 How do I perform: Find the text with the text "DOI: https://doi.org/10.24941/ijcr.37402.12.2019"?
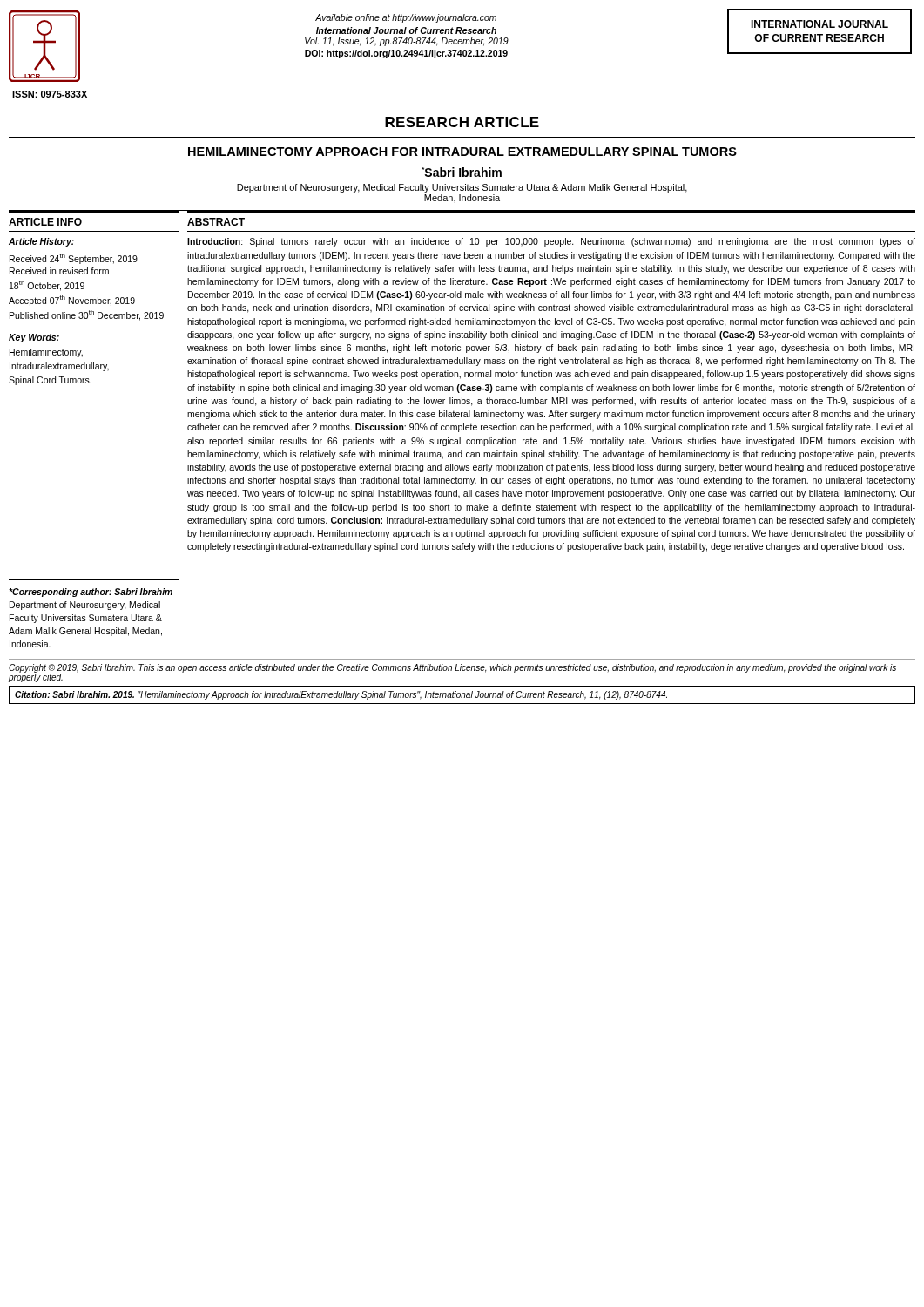(x=406, y=53)
